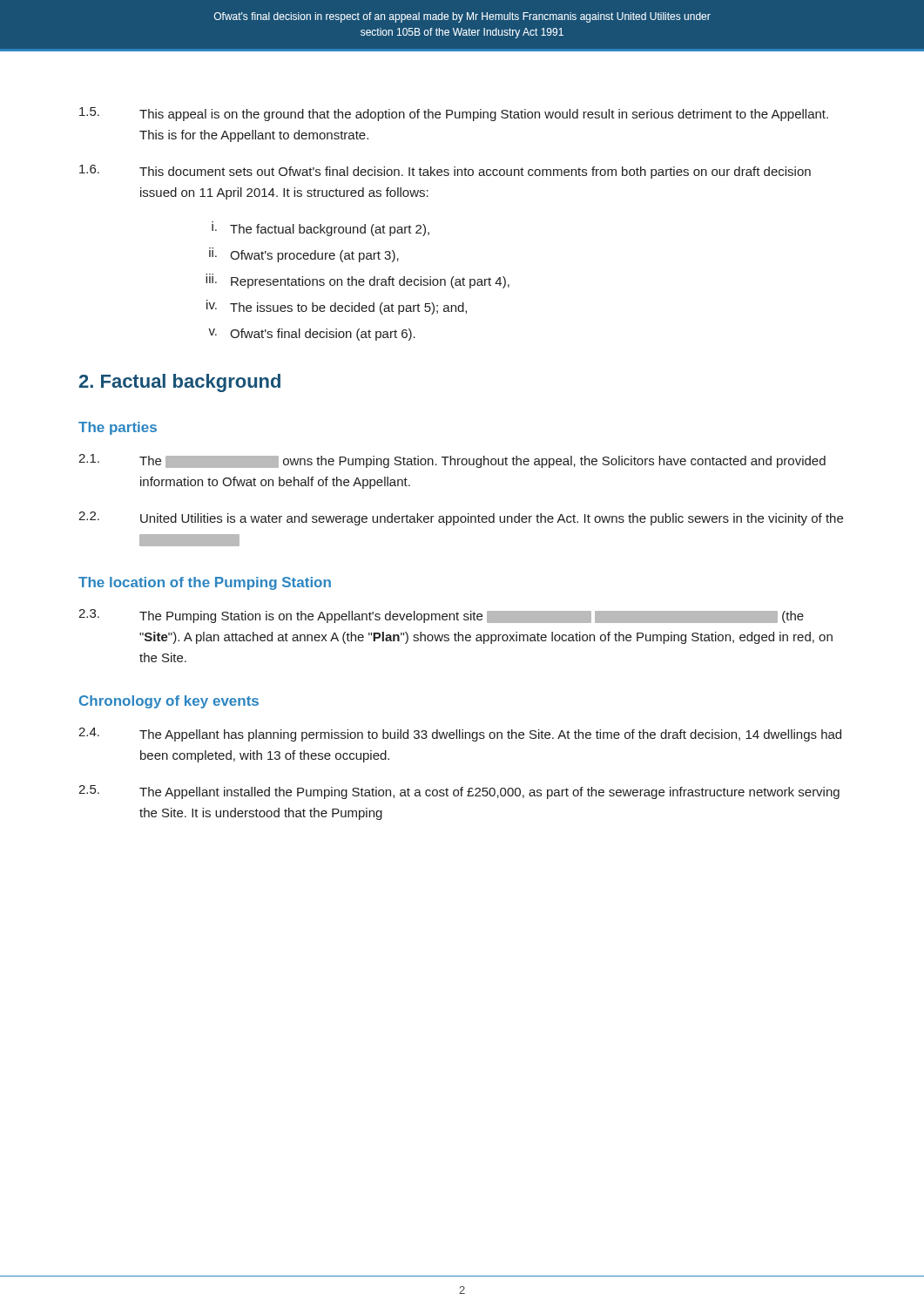Locate the text block that reads "6. This document sets out Ofwat's final"
Screen dimensions: 1307x924
pyautogui.click(x=462, y=182)
